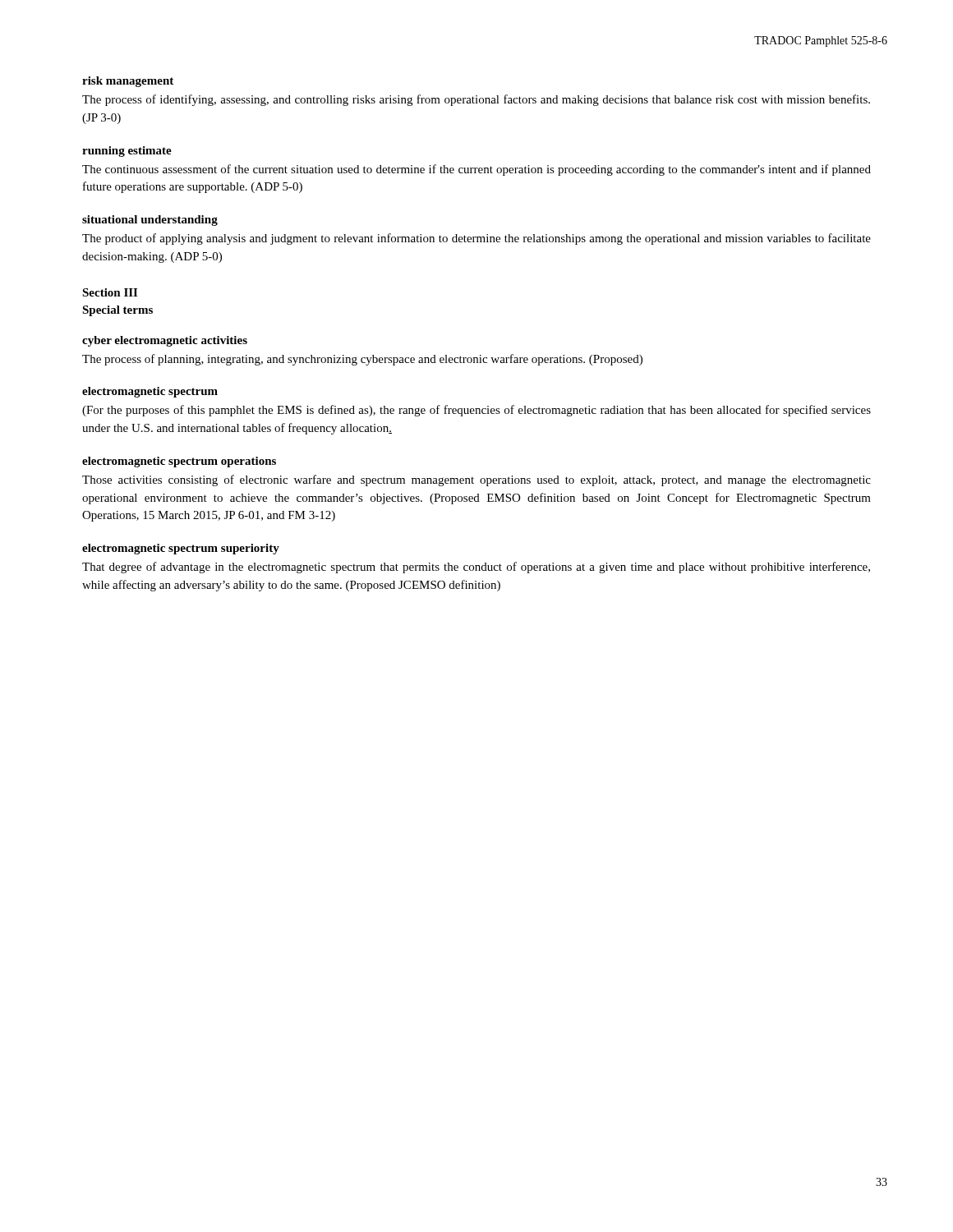
Task: Select the text block that says "That degree of advantage"
Action: coord(476,576)
